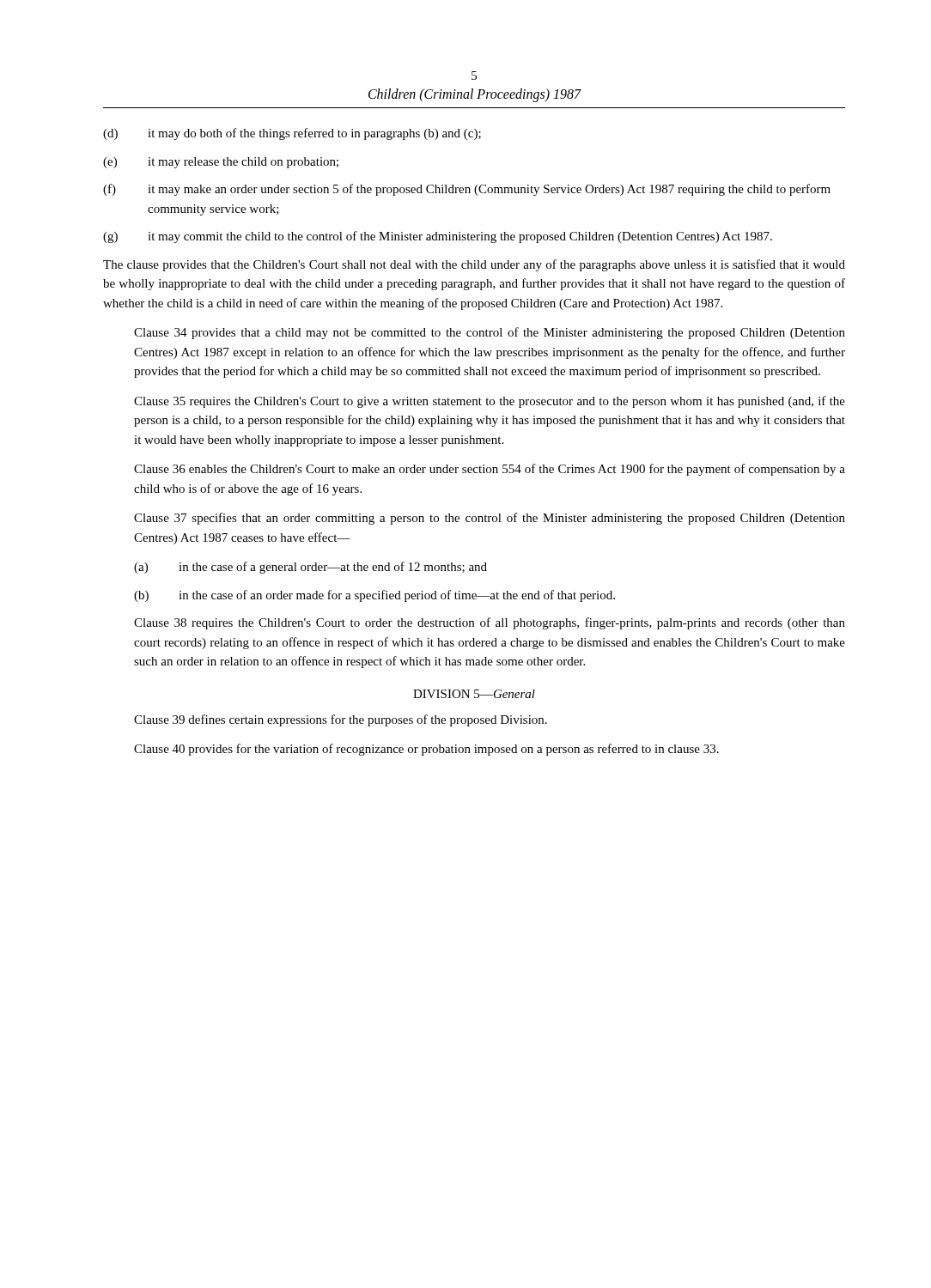Screen dimensions: 1288x931
Task: Select the passage starting "(b) in the"
Action: coord(490,595)
